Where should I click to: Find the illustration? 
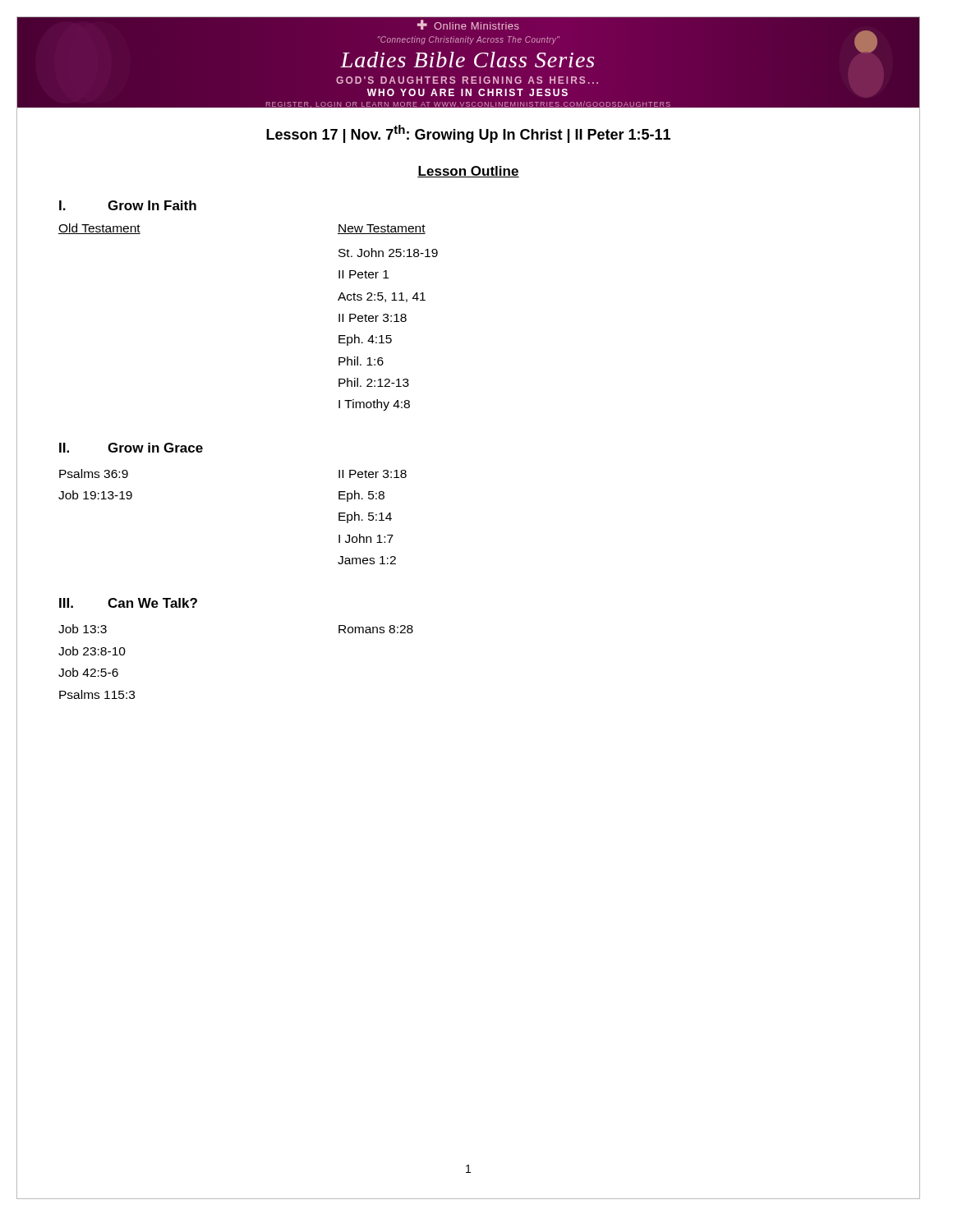tap(468, 62)
